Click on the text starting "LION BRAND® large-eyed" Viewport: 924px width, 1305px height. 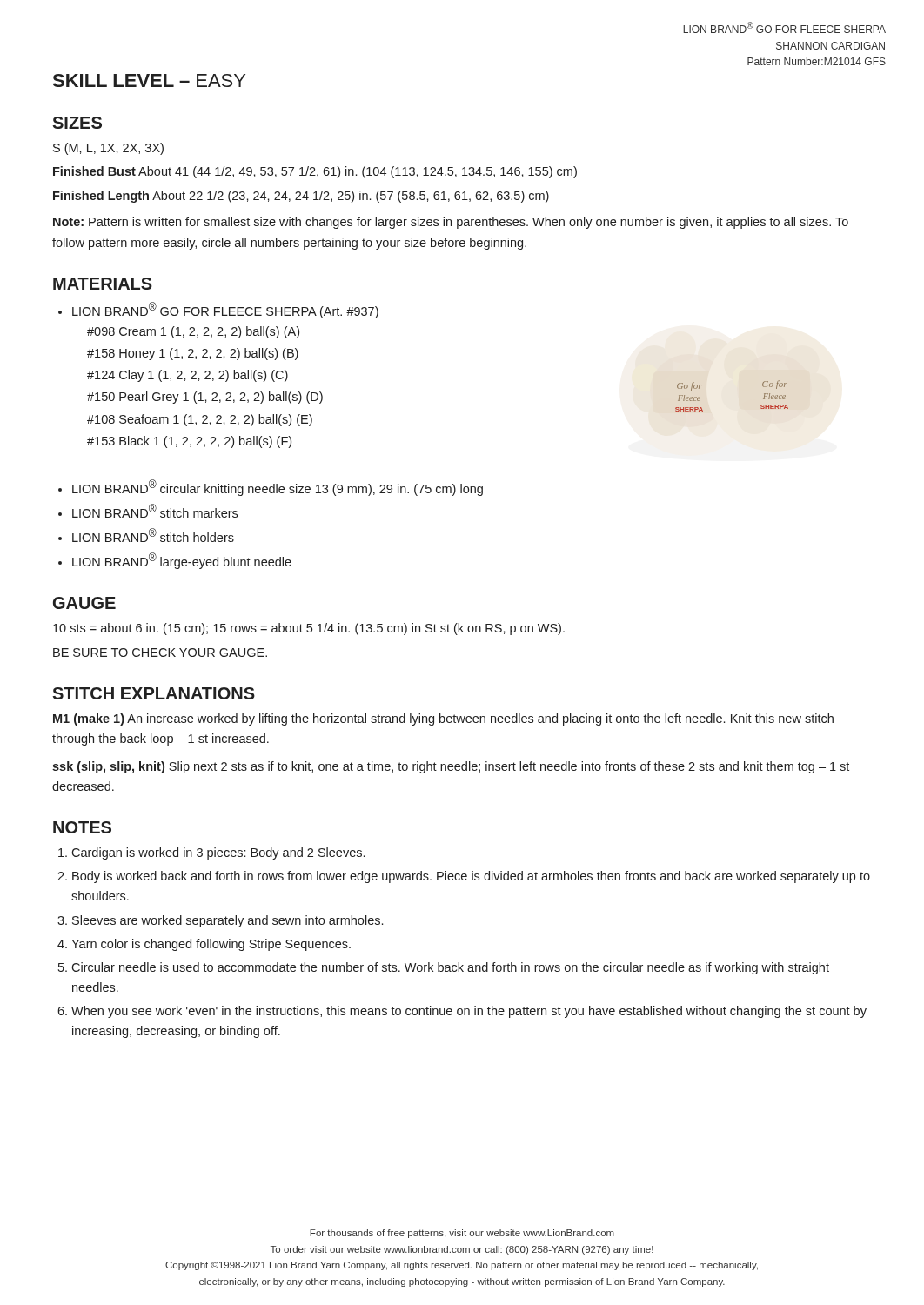point(181,560)
